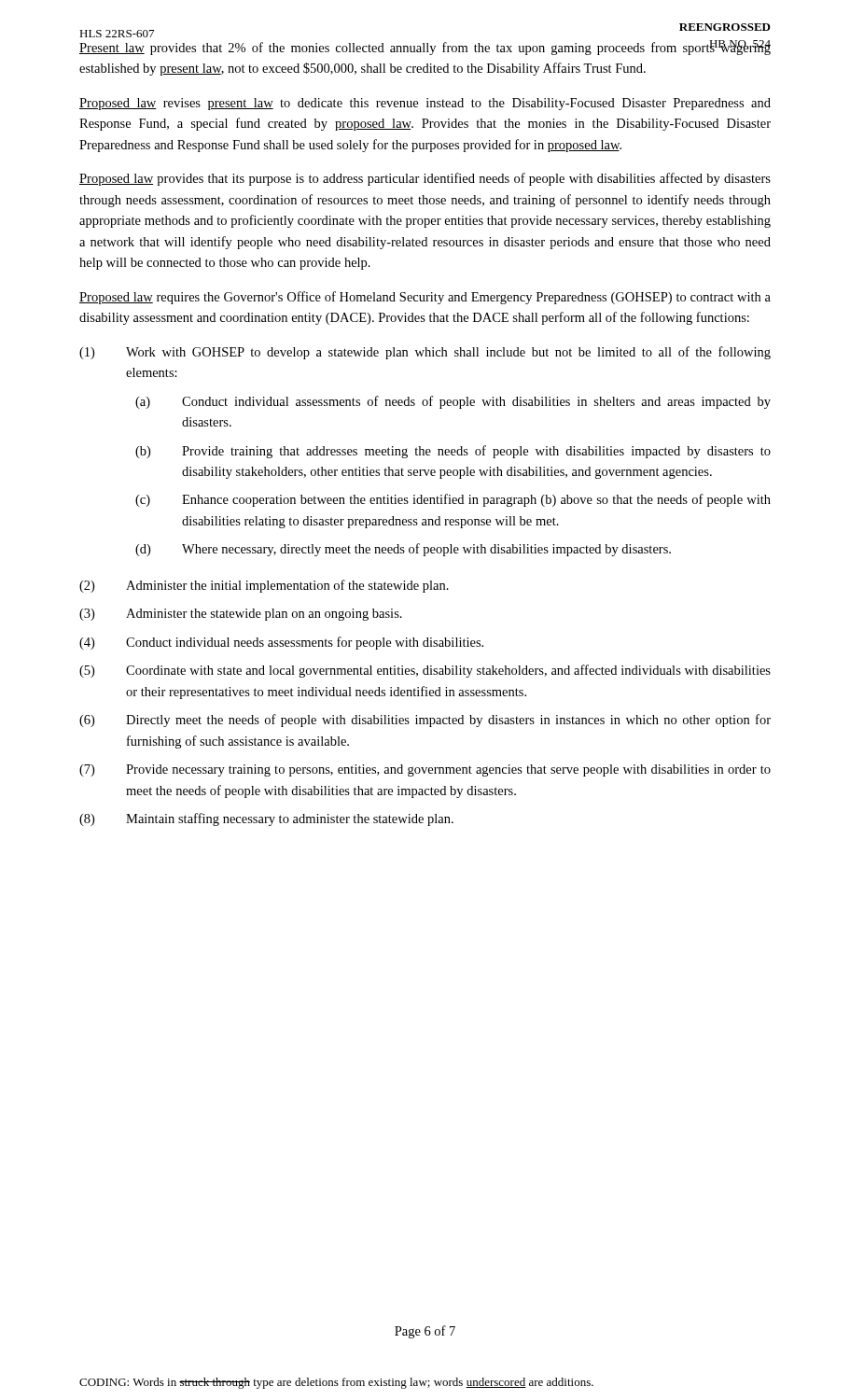Select the text starting "(a) Conduct individual"
The height and width of the screenshot is (1400, 850).
tap(448, 412)
